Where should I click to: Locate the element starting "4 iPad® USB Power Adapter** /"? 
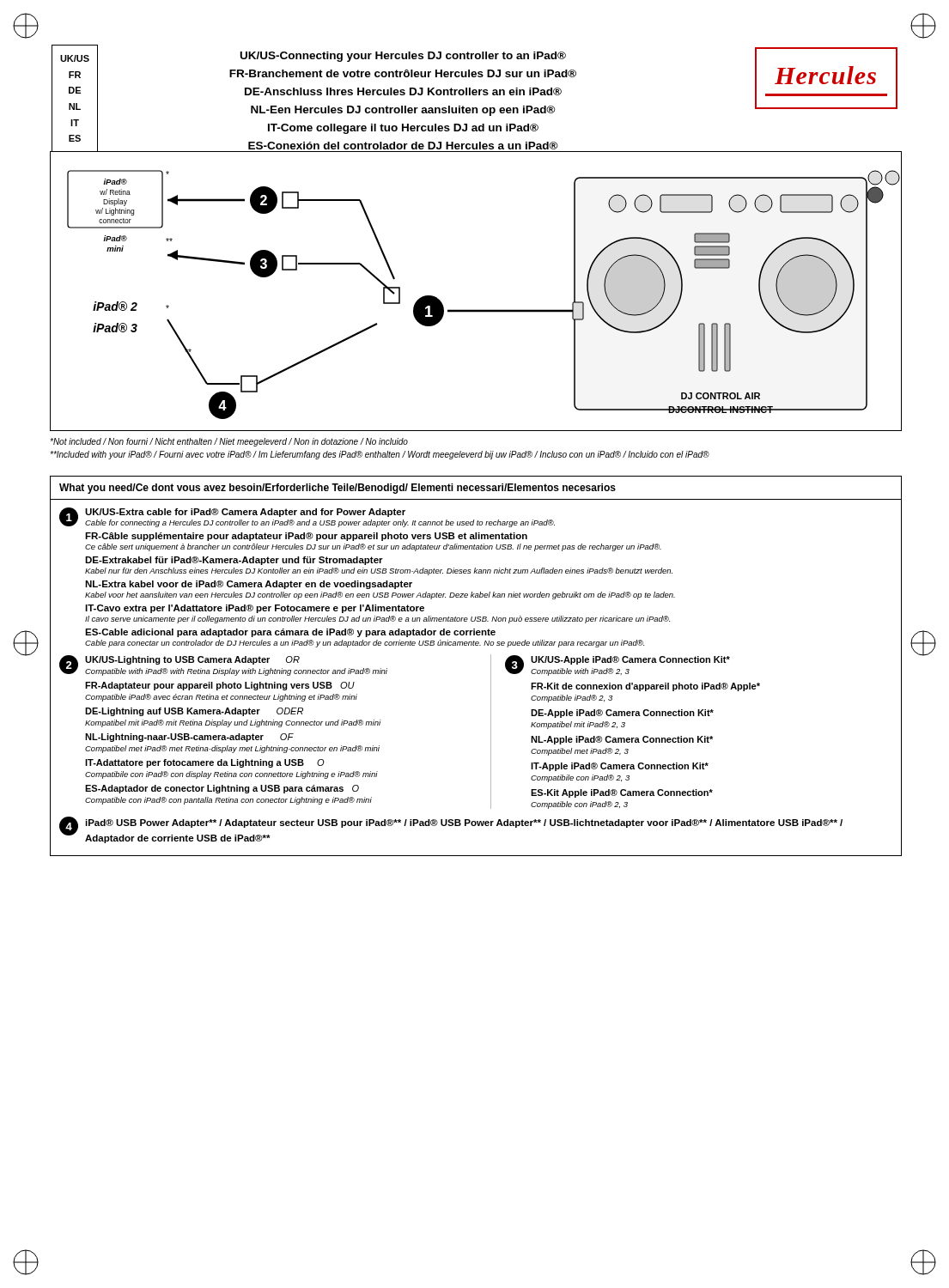pyautogui.click(x=476, y=831)
